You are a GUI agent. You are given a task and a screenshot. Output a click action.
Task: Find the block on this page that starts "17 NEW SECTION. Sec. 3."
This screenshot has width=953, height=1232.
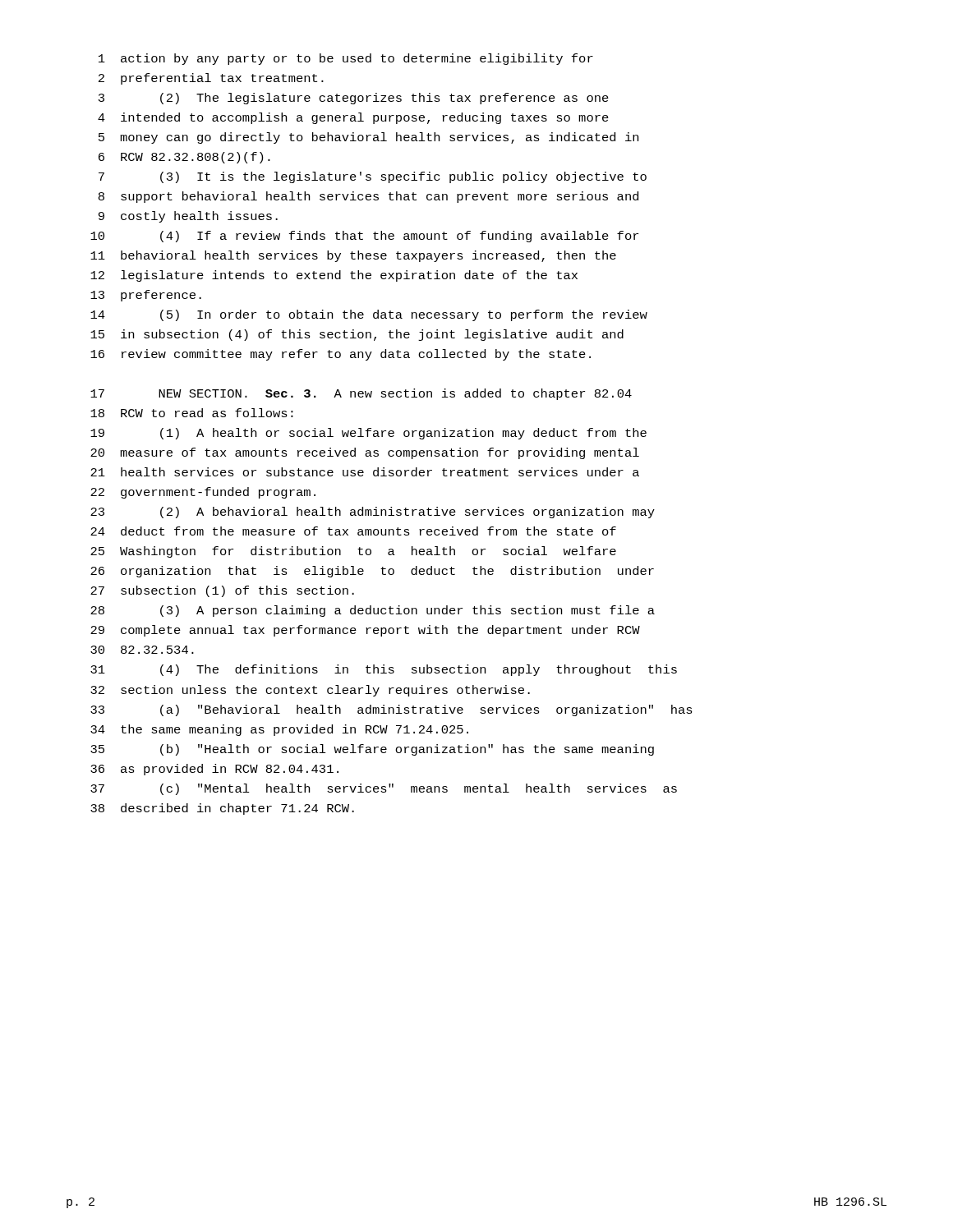coord(476,394)
